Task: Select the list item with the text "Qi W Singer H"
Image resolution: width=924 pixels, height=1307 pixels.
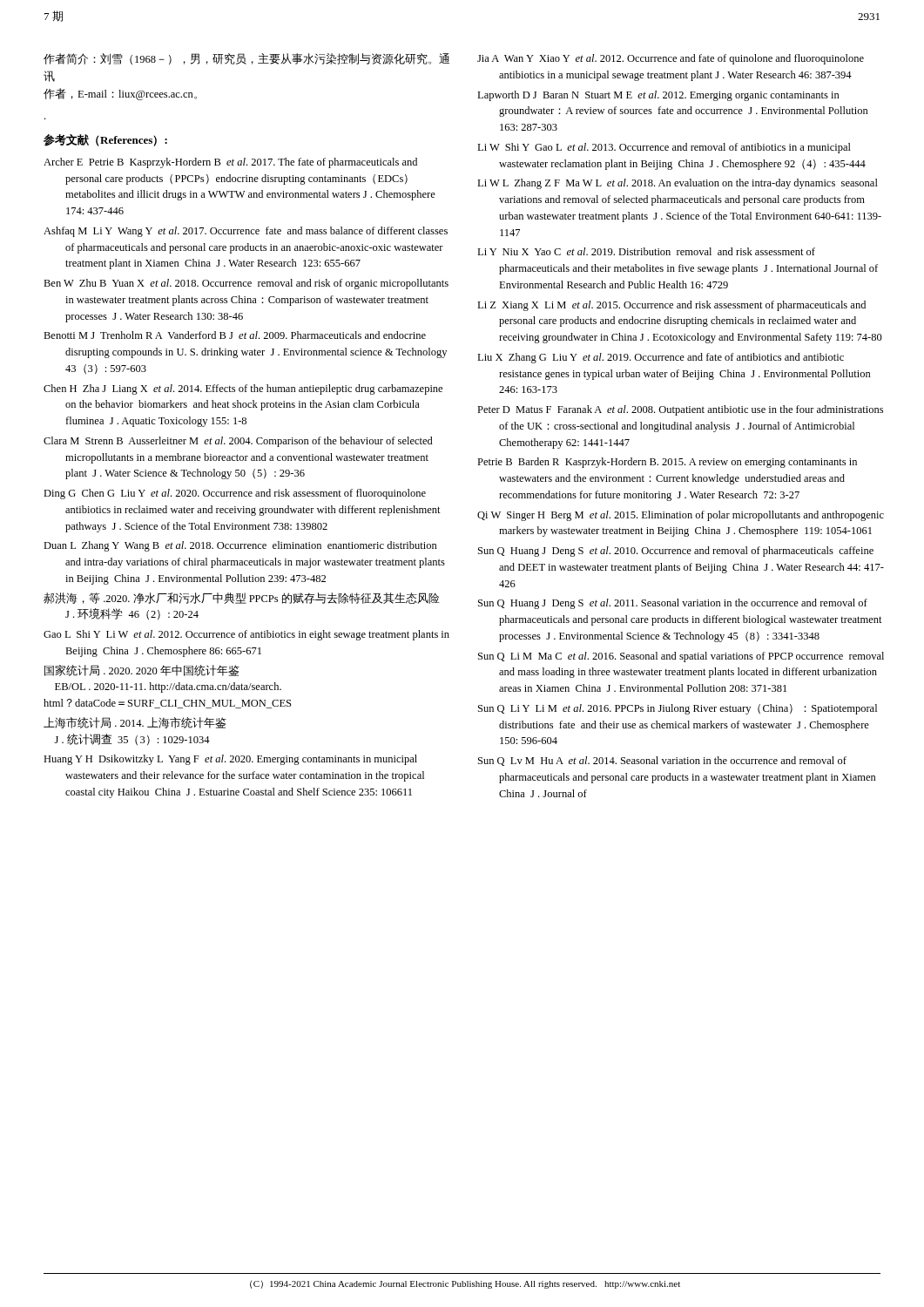Action: click(681, 523)
